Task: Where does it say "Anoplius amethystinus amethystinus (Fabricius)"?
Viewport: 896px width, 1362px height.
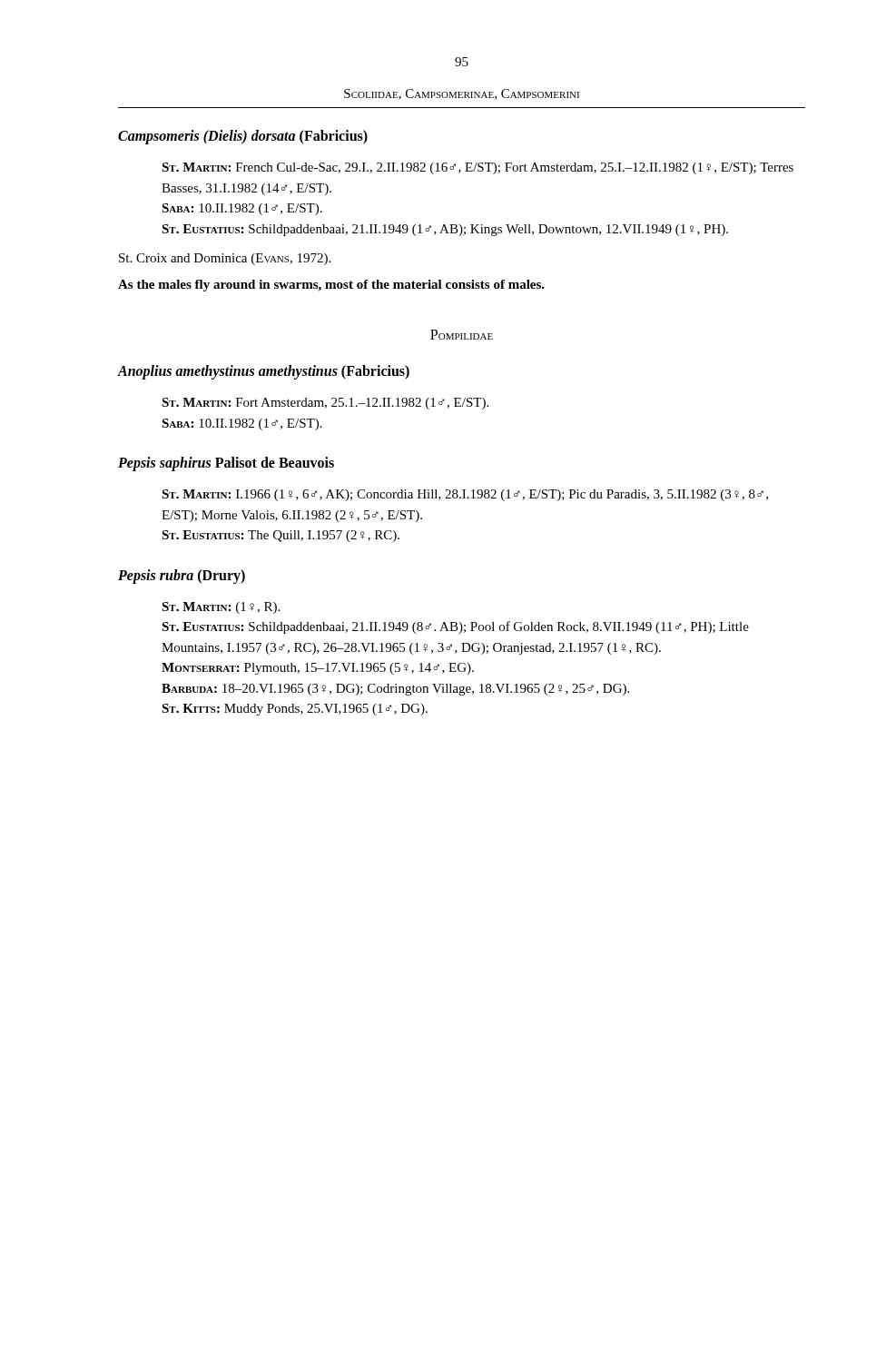Action: pos(264,371)
